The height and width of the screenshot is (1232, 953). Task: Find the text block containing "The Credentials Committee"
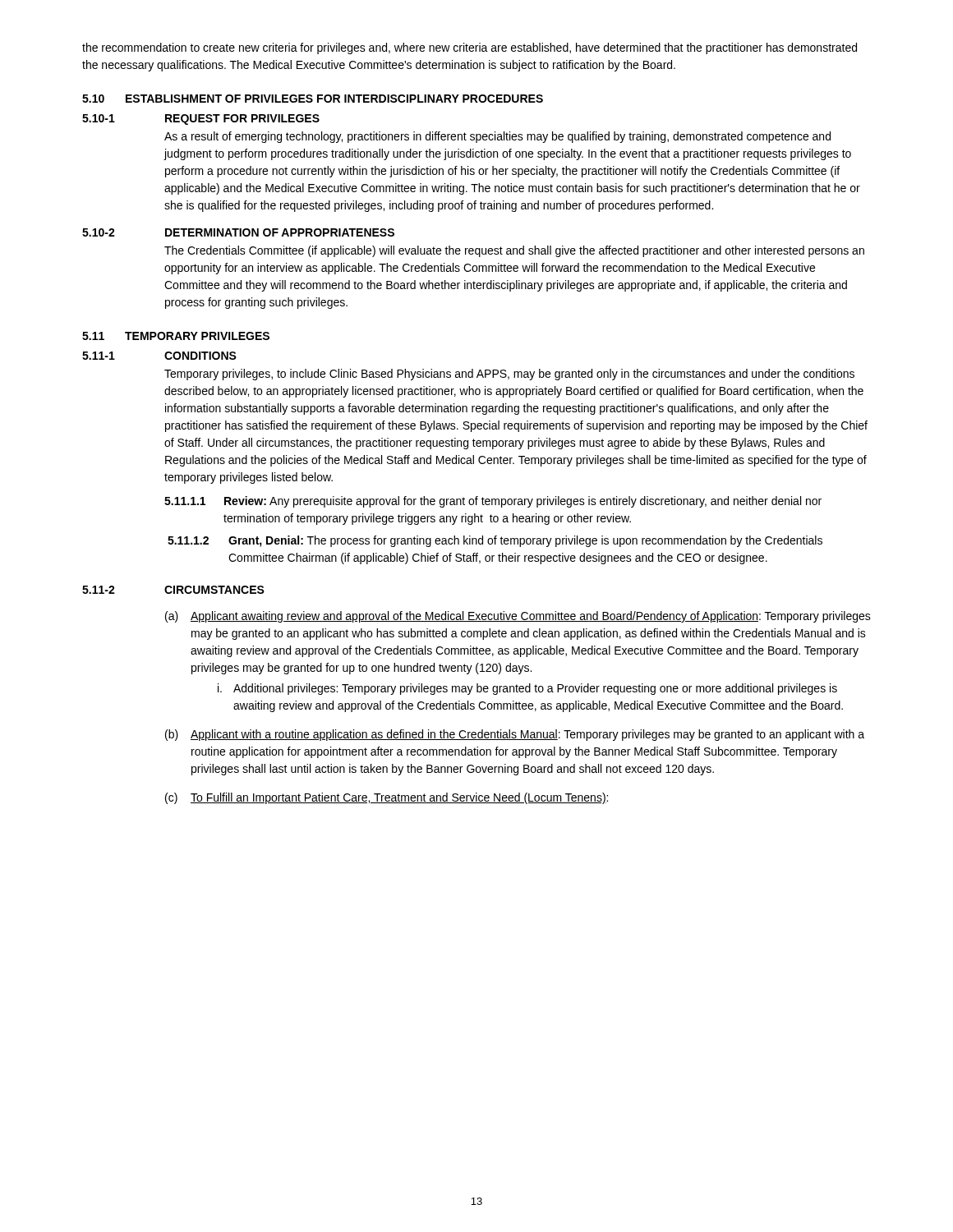click(515, 276)
